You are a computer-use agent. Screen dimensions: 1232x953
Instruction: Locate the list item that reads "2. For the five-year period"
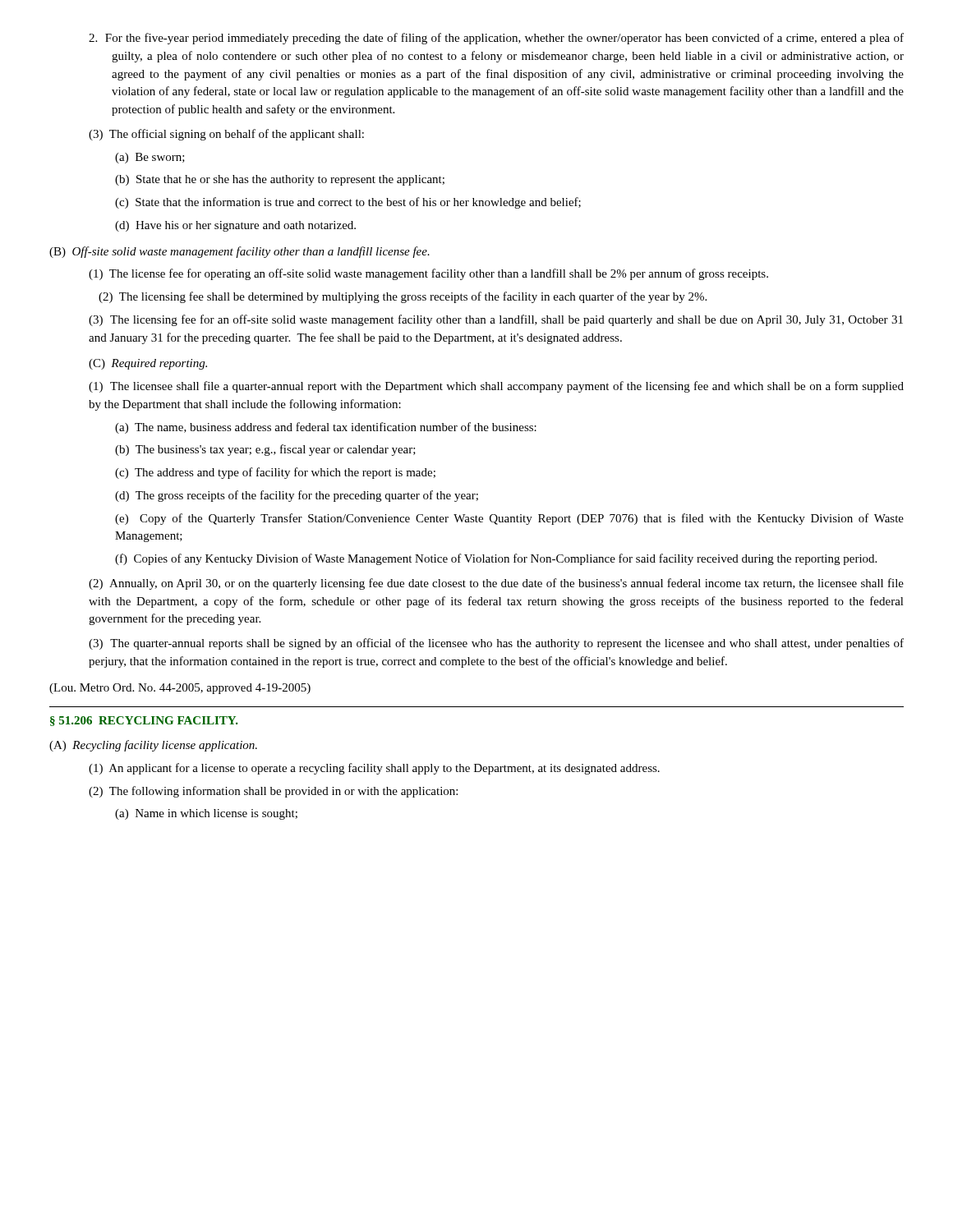click(x=496, y=74)
